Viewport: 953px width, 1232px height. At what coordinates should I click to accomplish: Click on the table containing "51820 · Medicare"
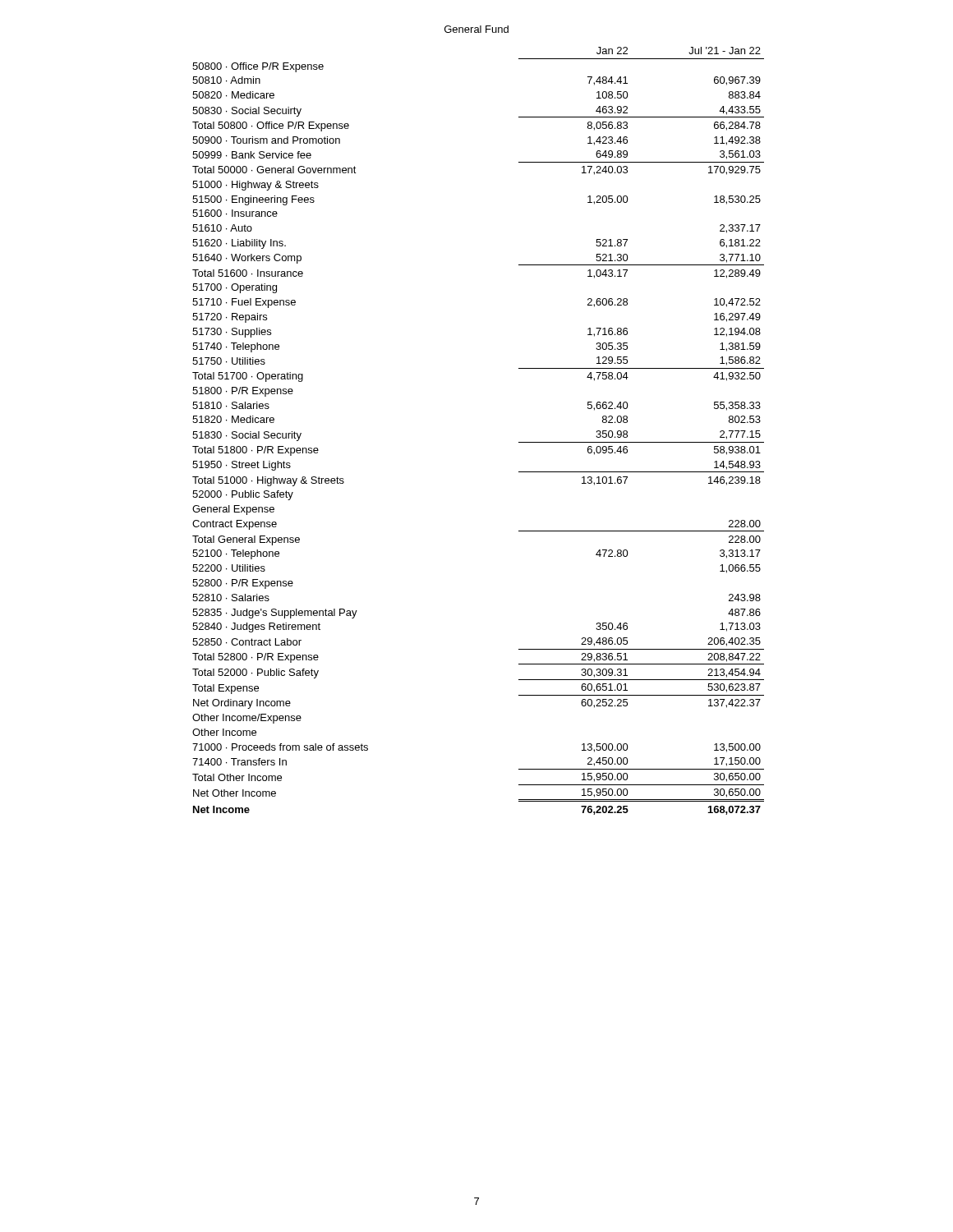pos(476,430)
